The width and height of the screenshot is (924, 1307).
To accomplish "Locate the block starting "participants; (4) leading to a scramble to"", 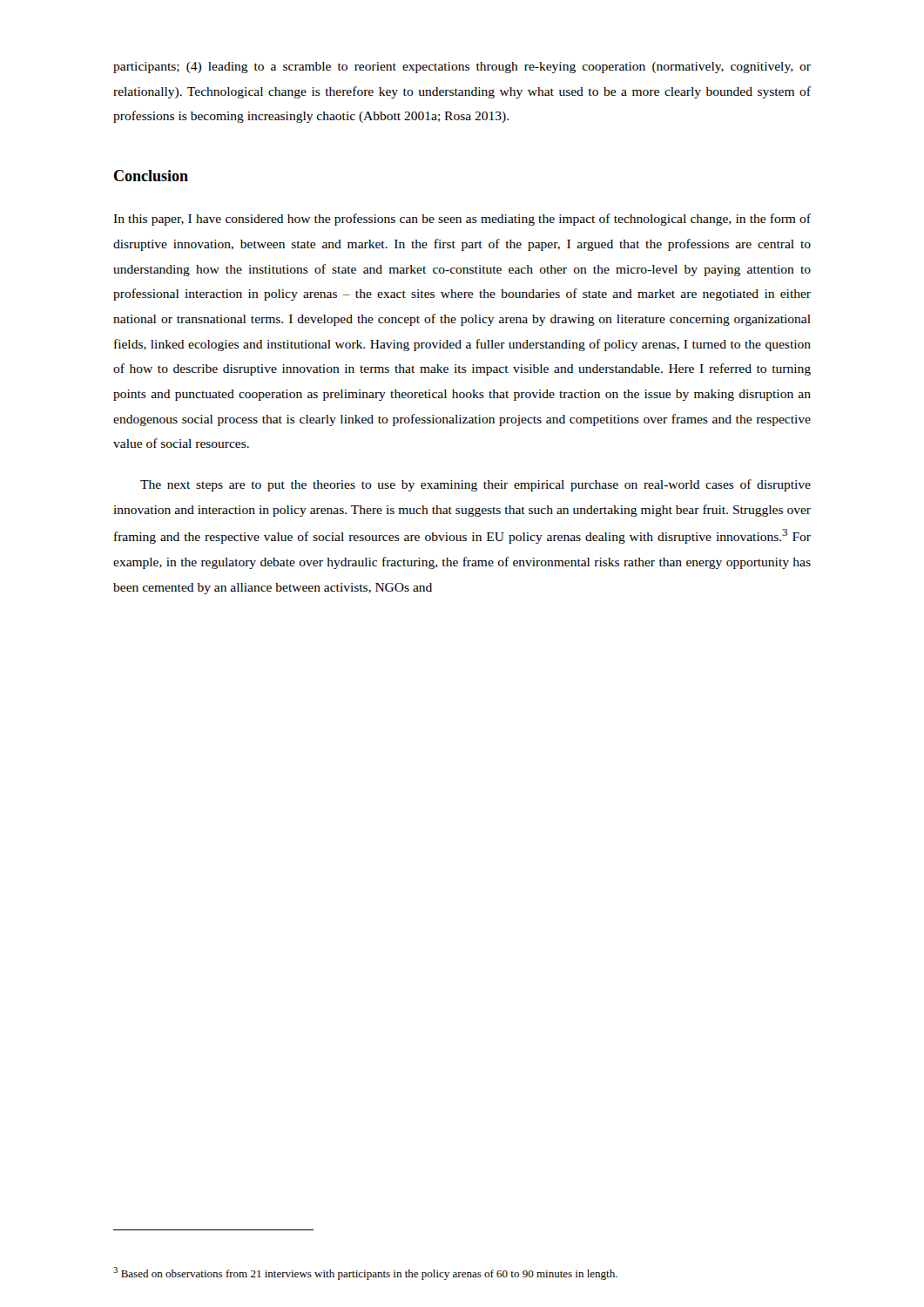I will click(462, 91).
